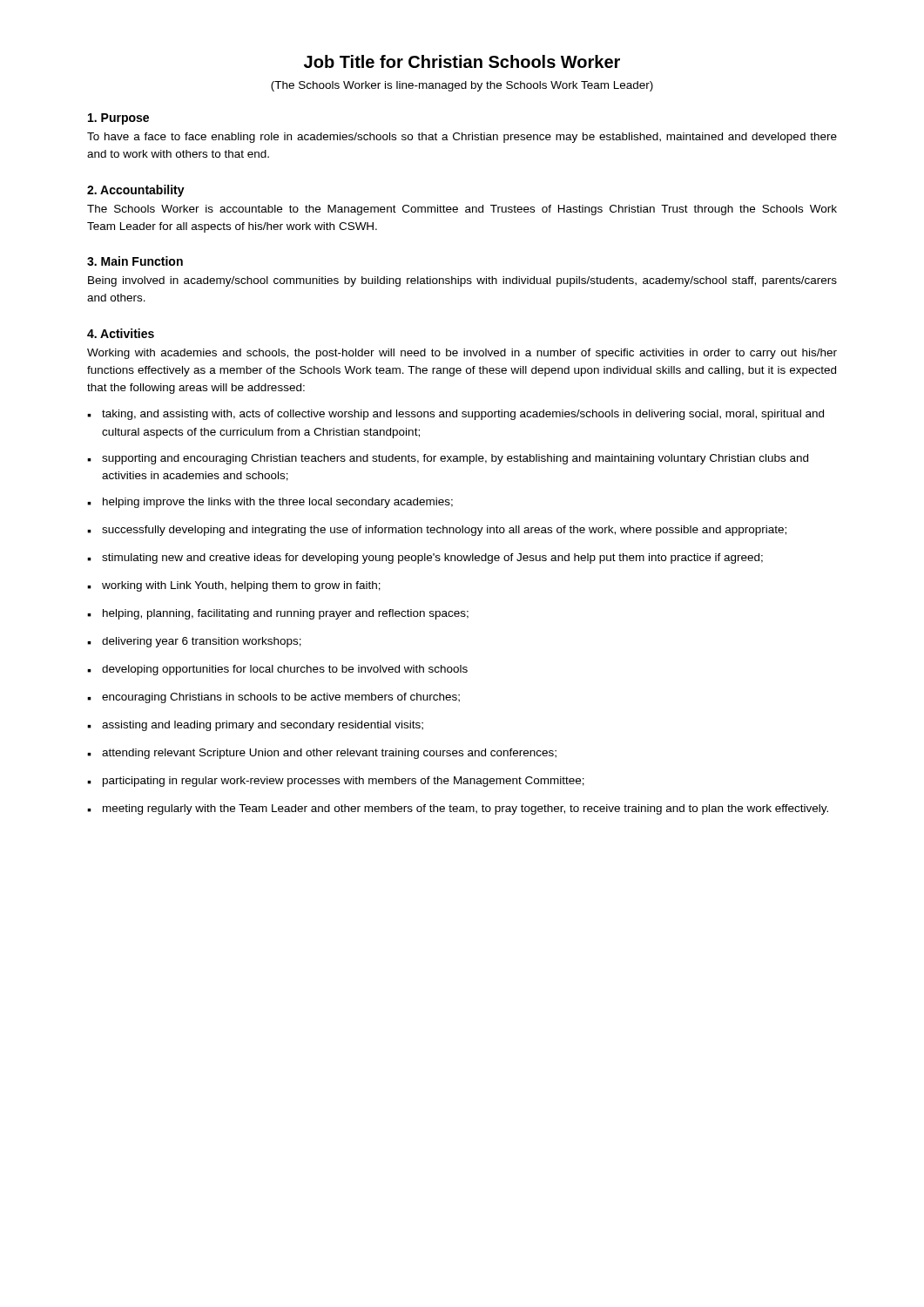Find the region starting "The Schools Worker is accountable to the"
Screen dimensions: 1307x924
pos(462,217)
